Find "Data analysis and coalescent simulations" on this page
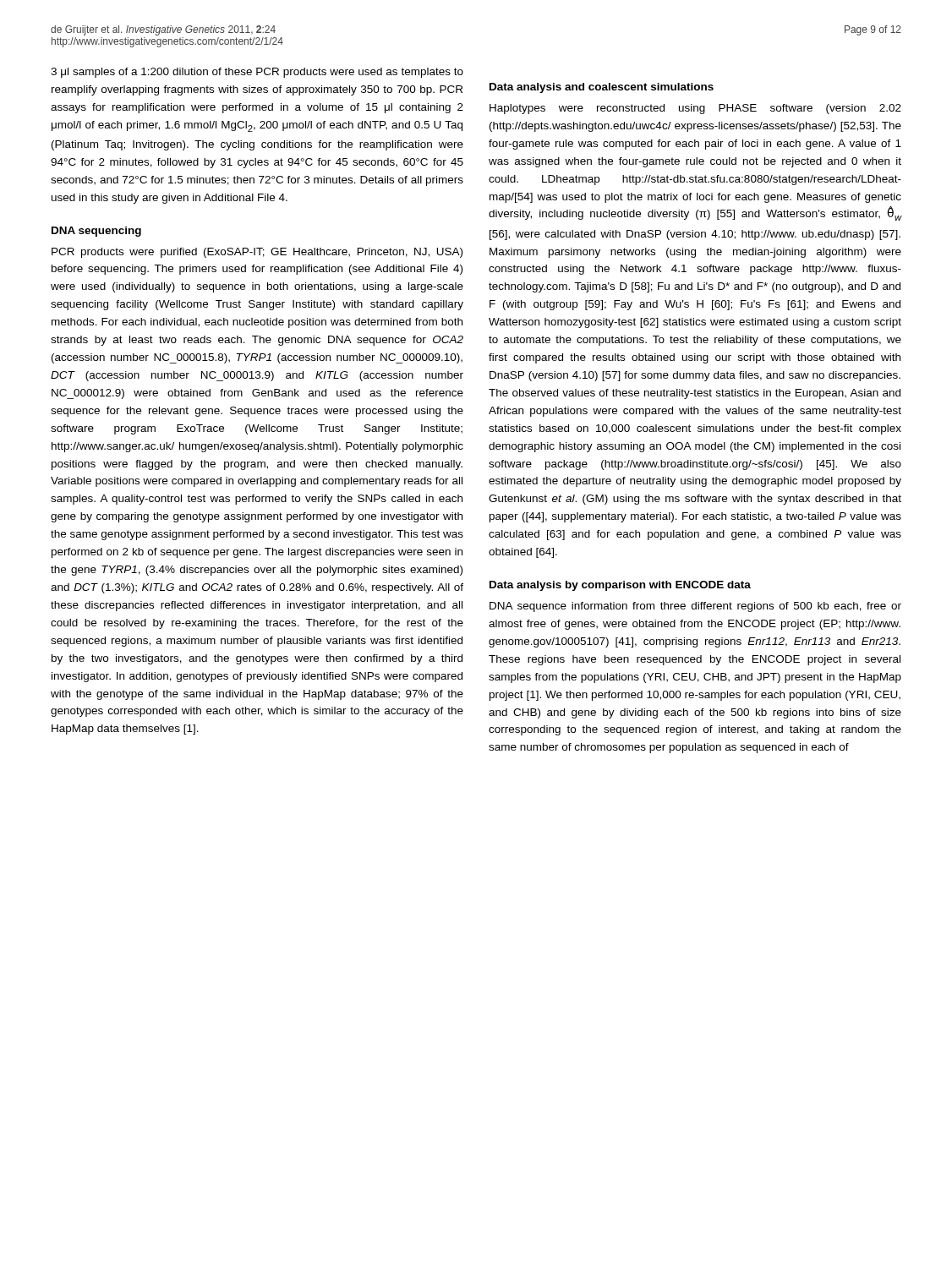Image resolution: width=952 pixels, height=1268 pixels. point(601,87)
